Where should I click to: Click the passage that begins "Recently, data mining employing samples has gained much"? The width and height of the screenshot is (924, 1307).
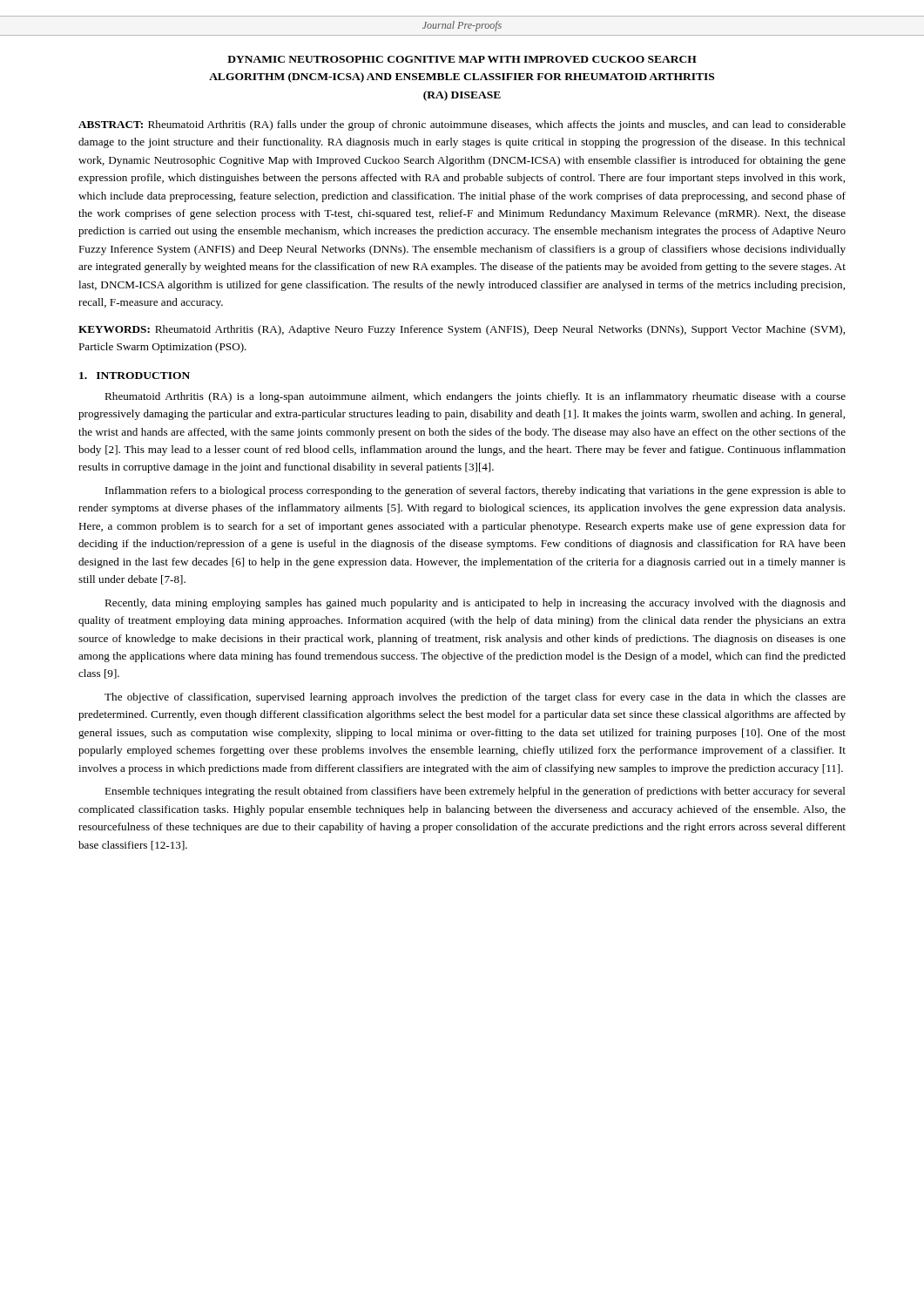(462, 638)
